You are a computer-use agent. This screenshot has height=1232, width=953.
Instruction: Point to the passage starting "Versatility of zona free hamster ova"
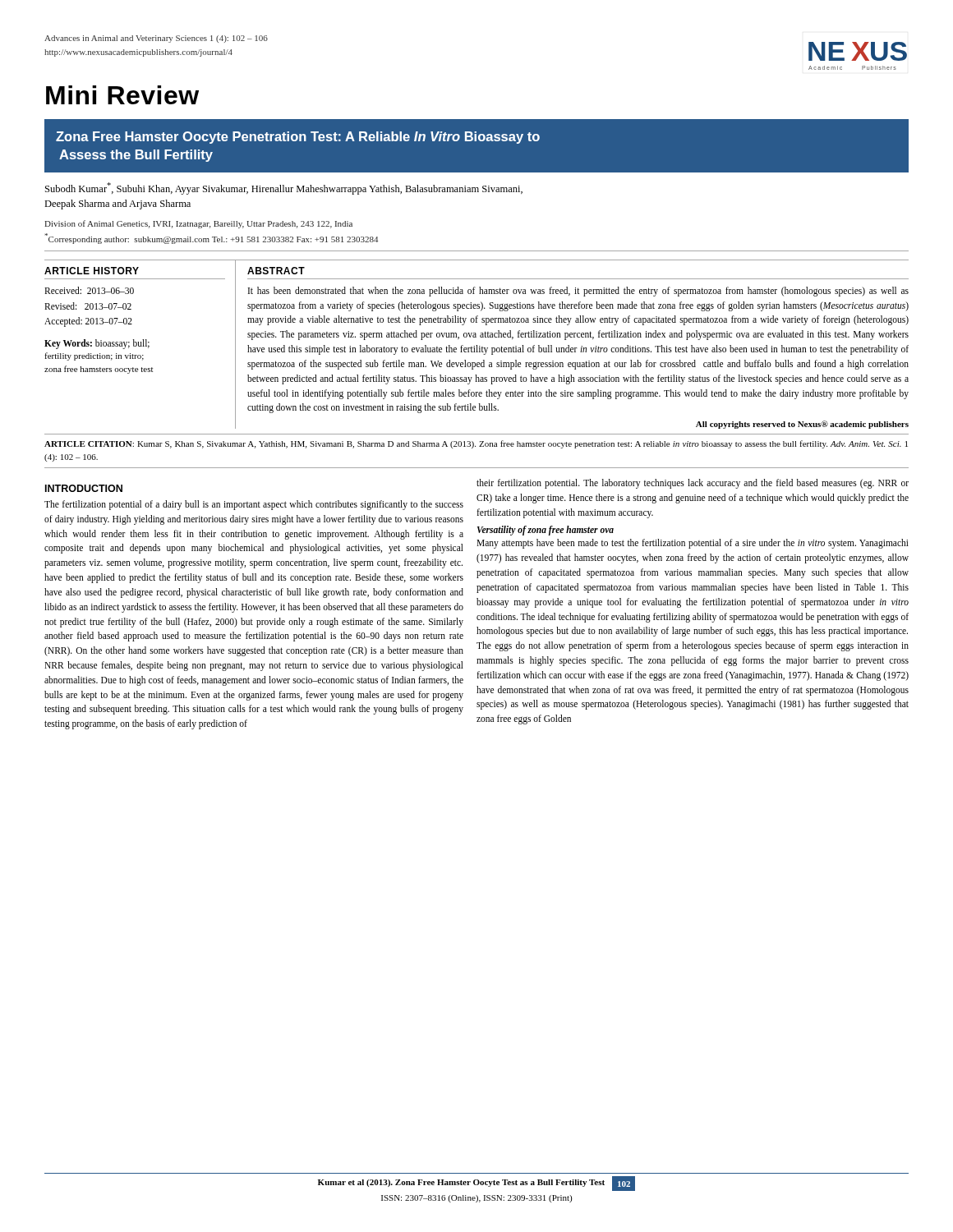(545, 530)
